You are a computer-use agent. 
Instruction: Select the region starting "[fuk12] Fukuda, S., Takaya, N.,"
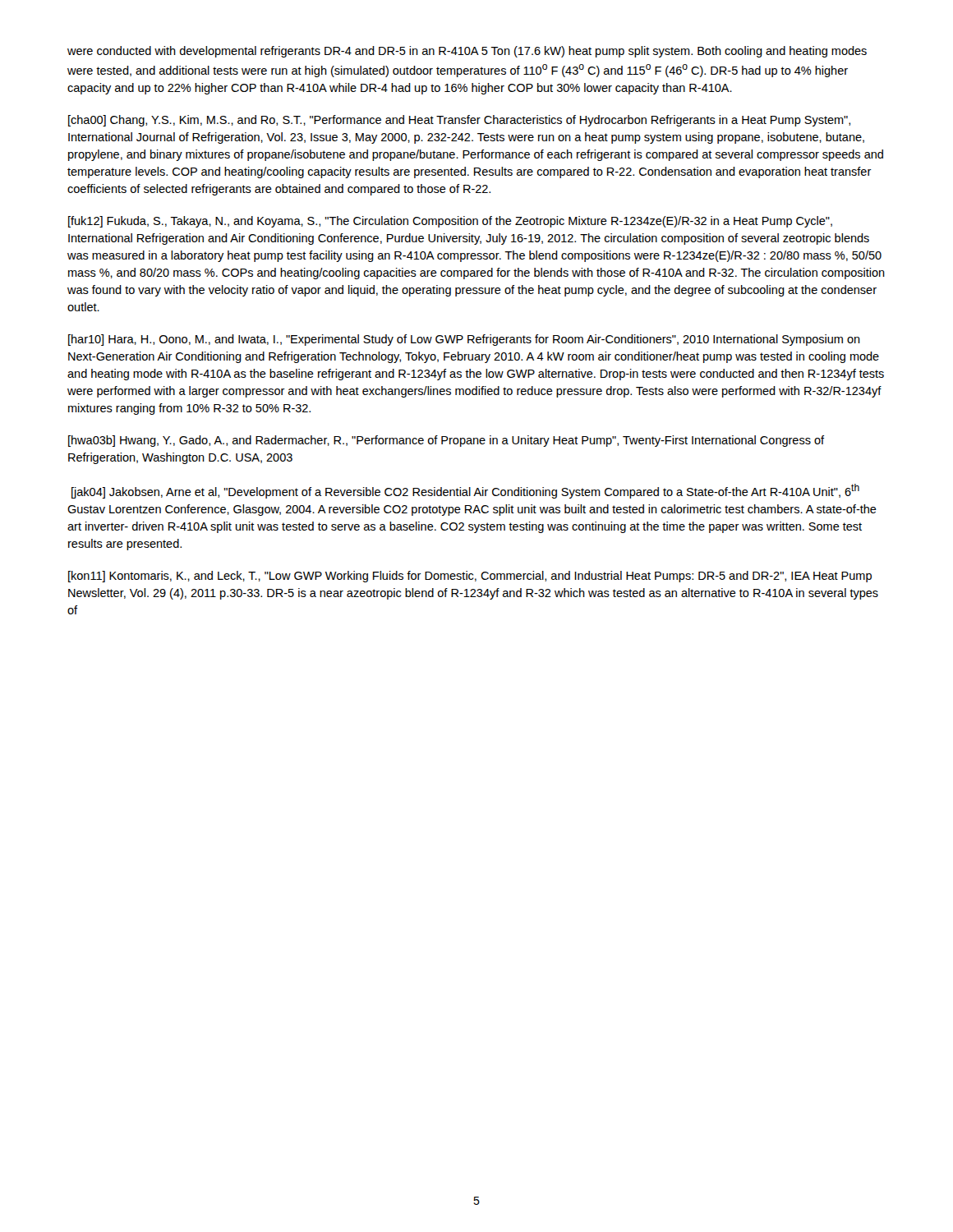[x=476, y=264]
